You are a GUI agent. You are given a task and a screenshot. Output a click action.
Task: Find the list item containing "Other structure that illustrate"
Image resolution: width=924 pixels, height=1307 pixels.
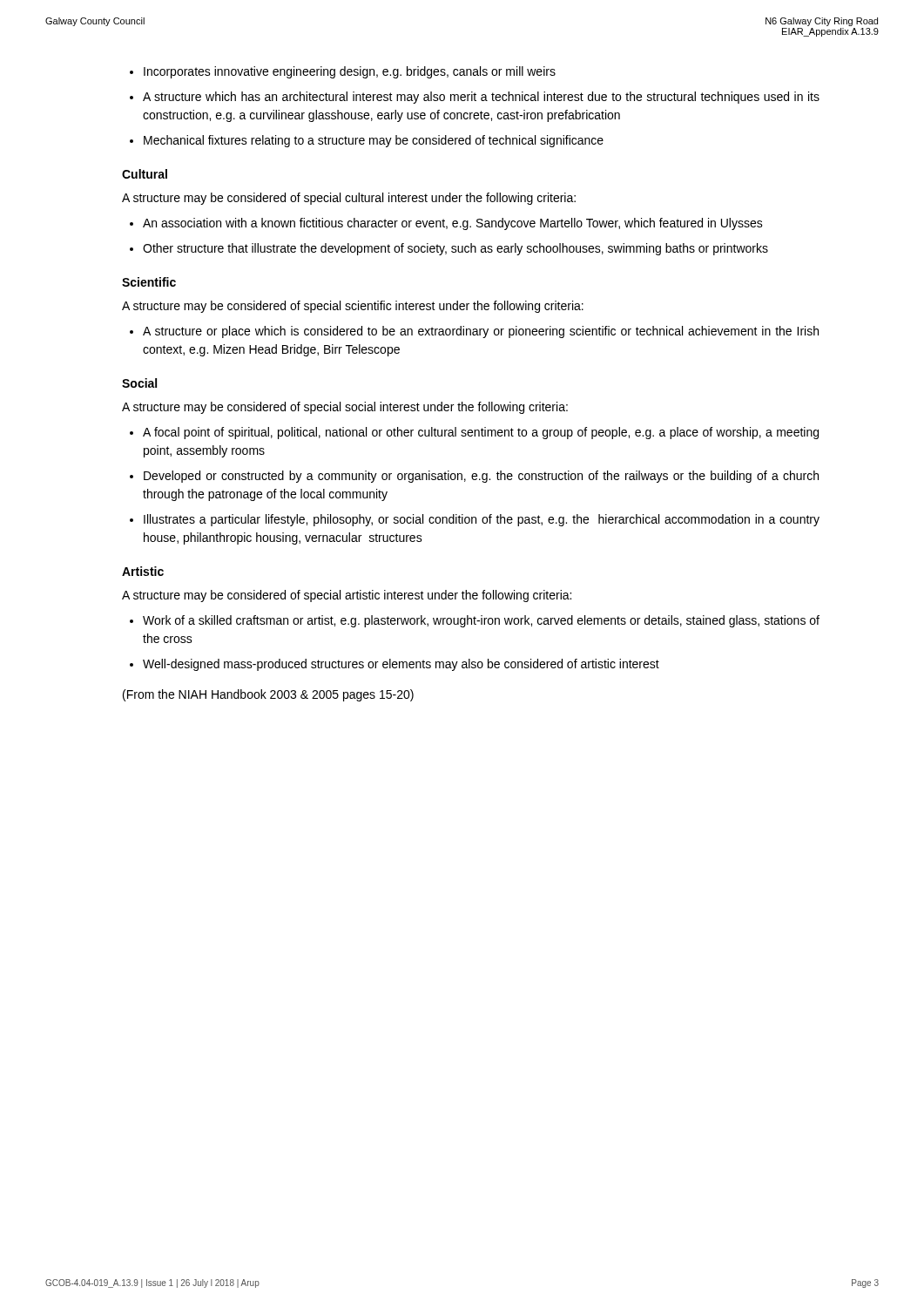tap(455, 248)
